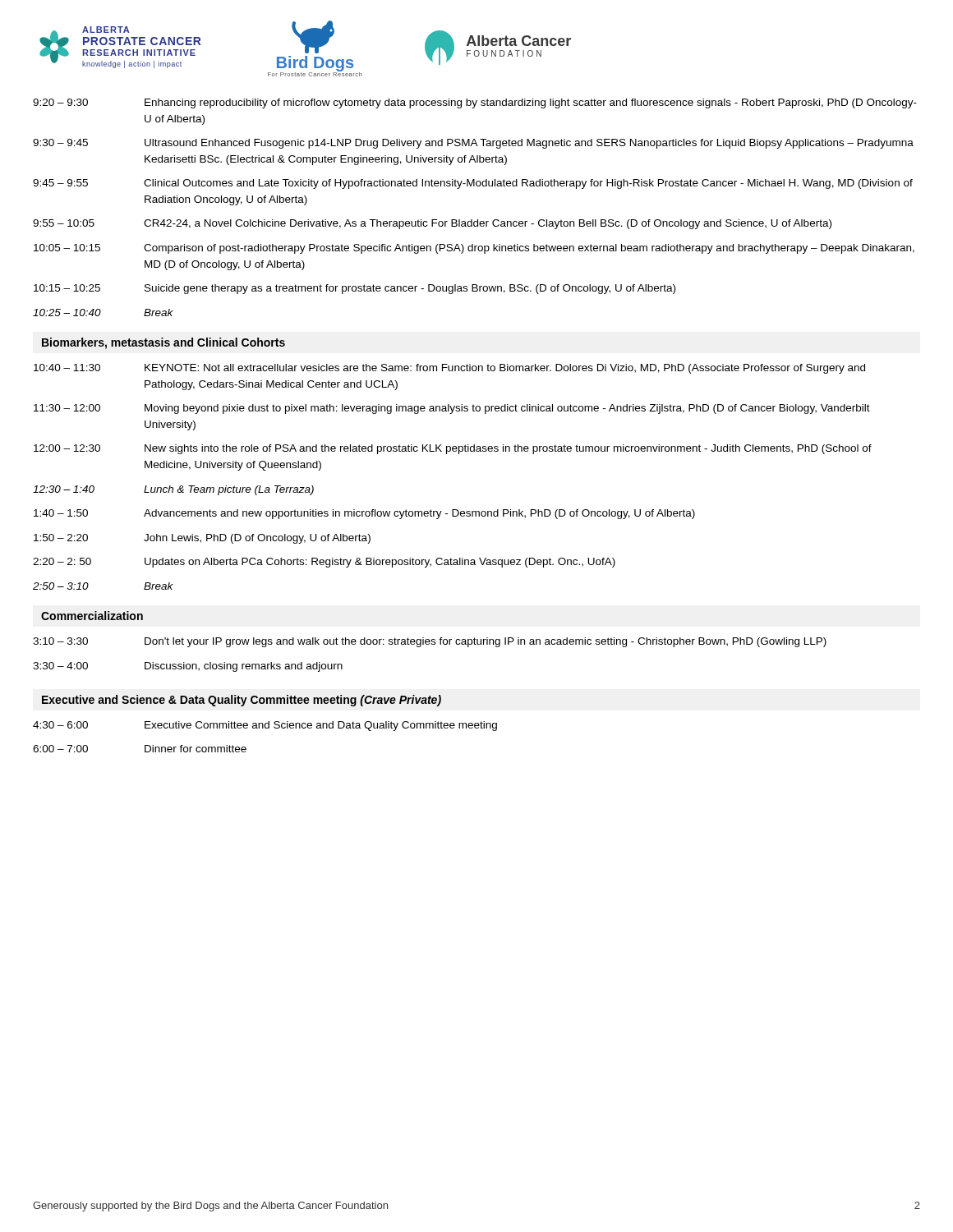This screenshot has width=953, height=1232.
Task: Navigate to the passage starting "3:10 – 3:30 Don't let your IP grow"
Action: pos(476,642)
